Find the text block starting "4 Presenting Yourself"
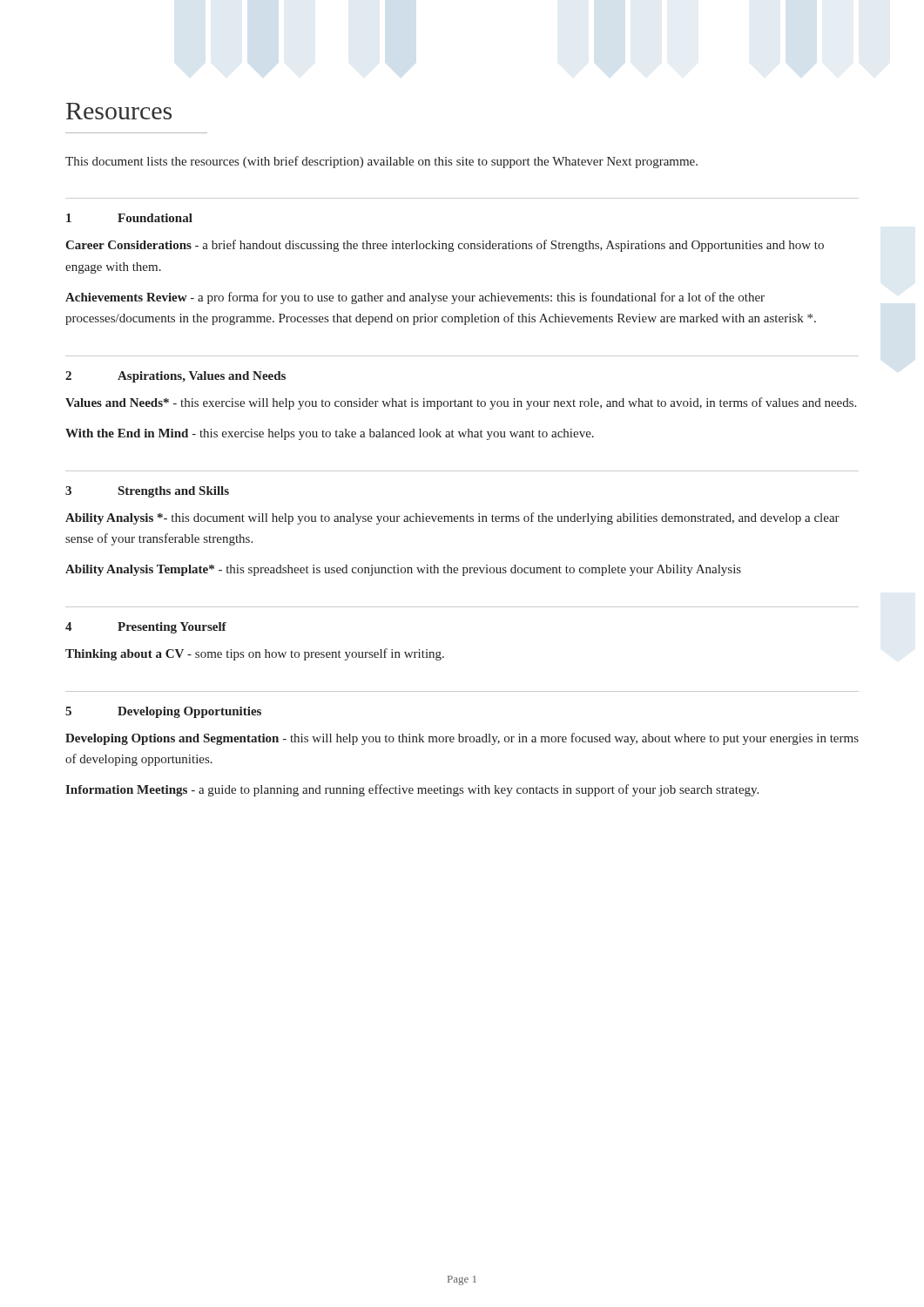 click(146, 627)
